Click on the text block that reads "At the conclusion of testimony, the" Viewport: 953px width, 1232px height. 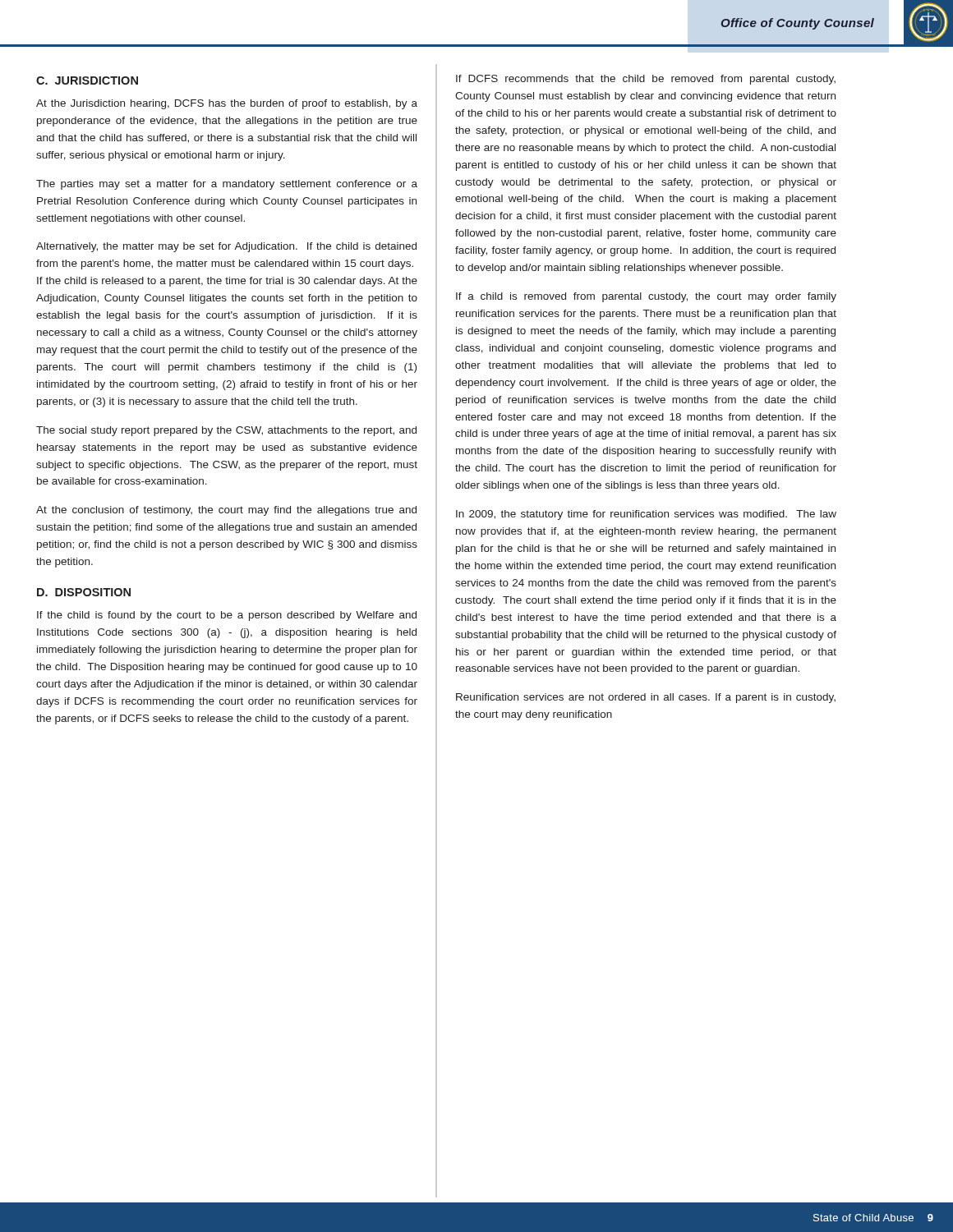click(x=227, y=536)
